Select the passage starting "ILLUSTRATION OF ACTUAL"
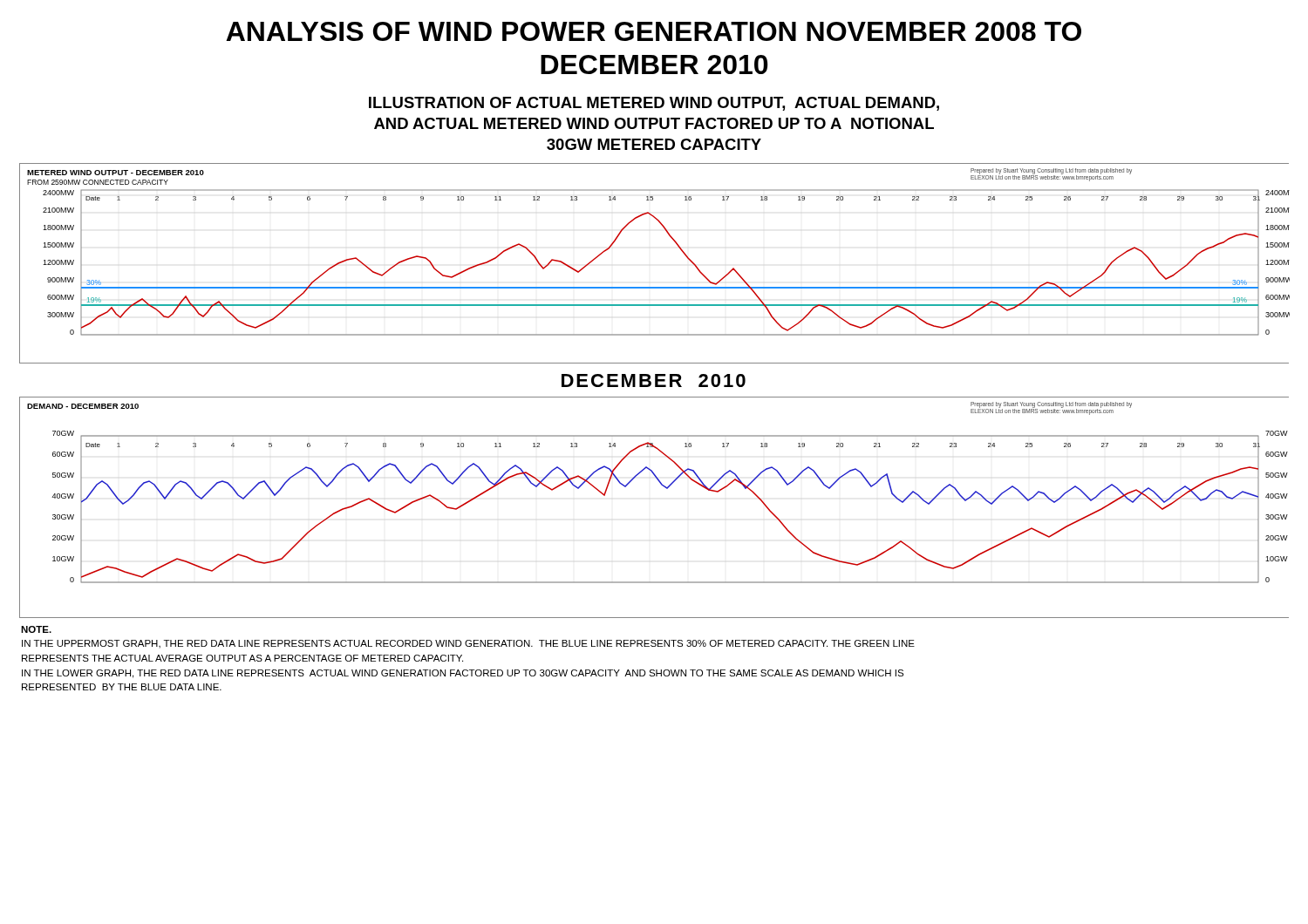 coord(654,123)
